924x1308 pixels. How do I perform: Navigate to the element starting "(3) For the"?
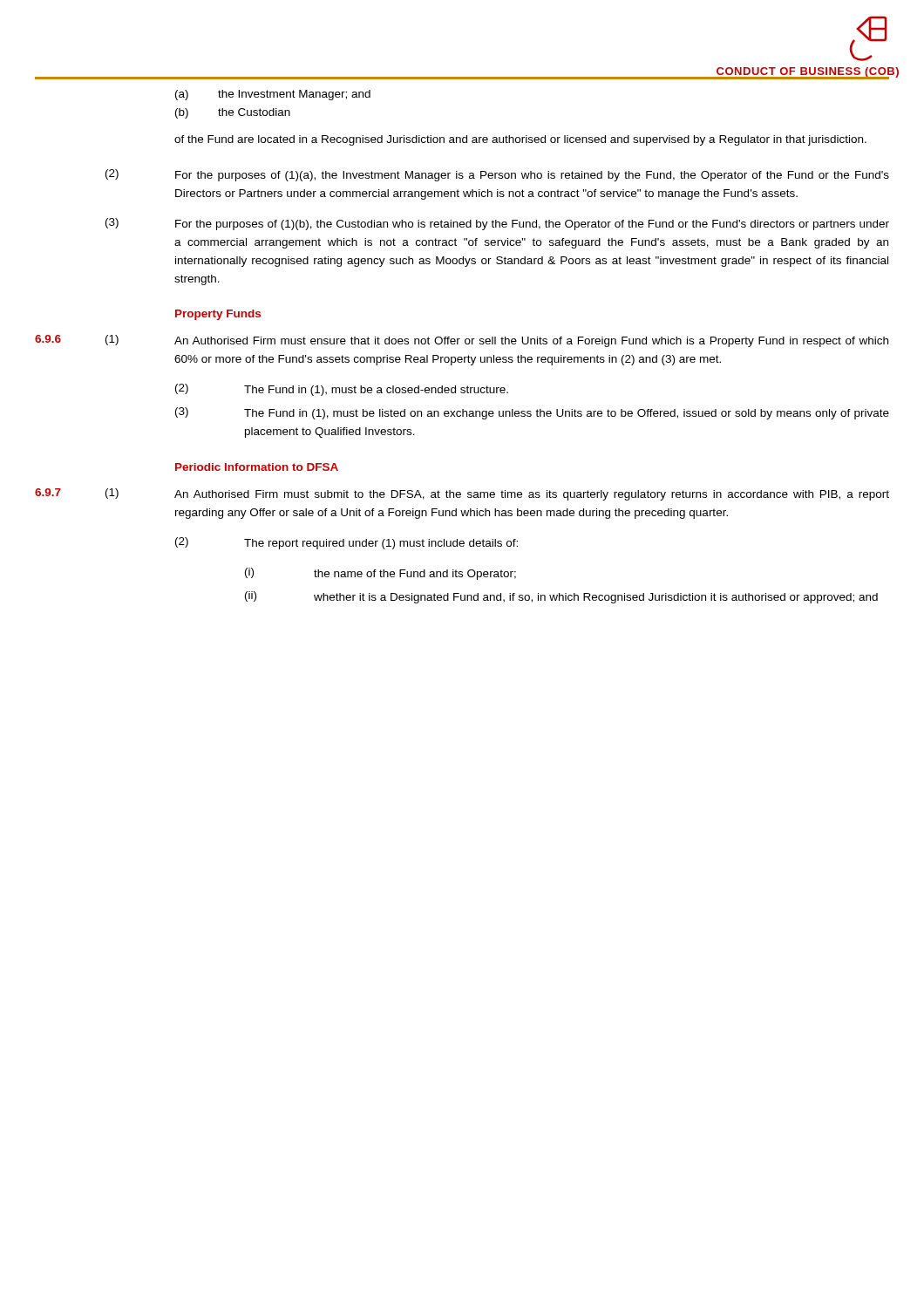point(497,252)
